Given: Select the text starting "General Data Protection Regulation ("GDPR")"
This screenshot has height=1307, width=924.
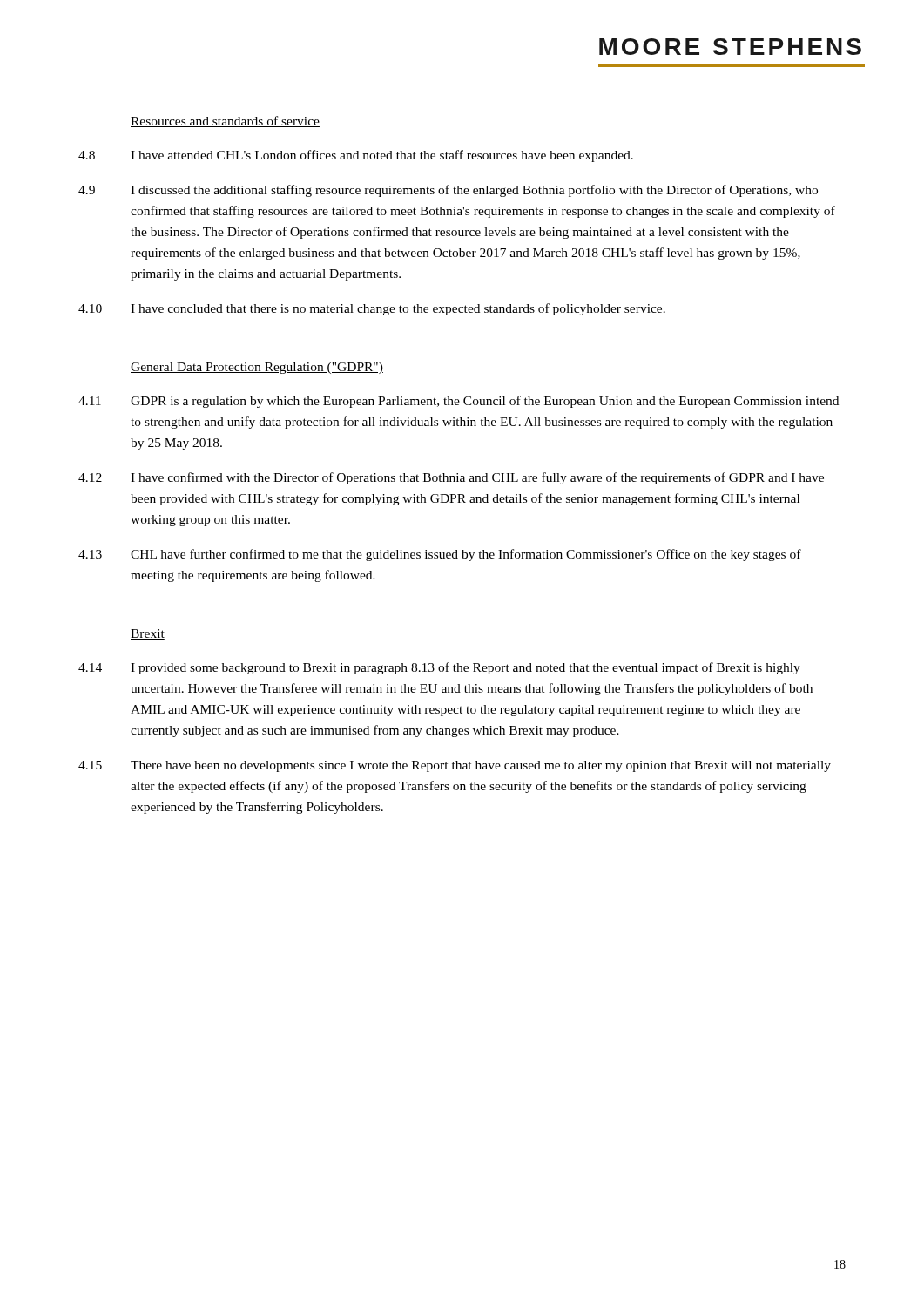Looking at the screenshot, I should point(257,366).
